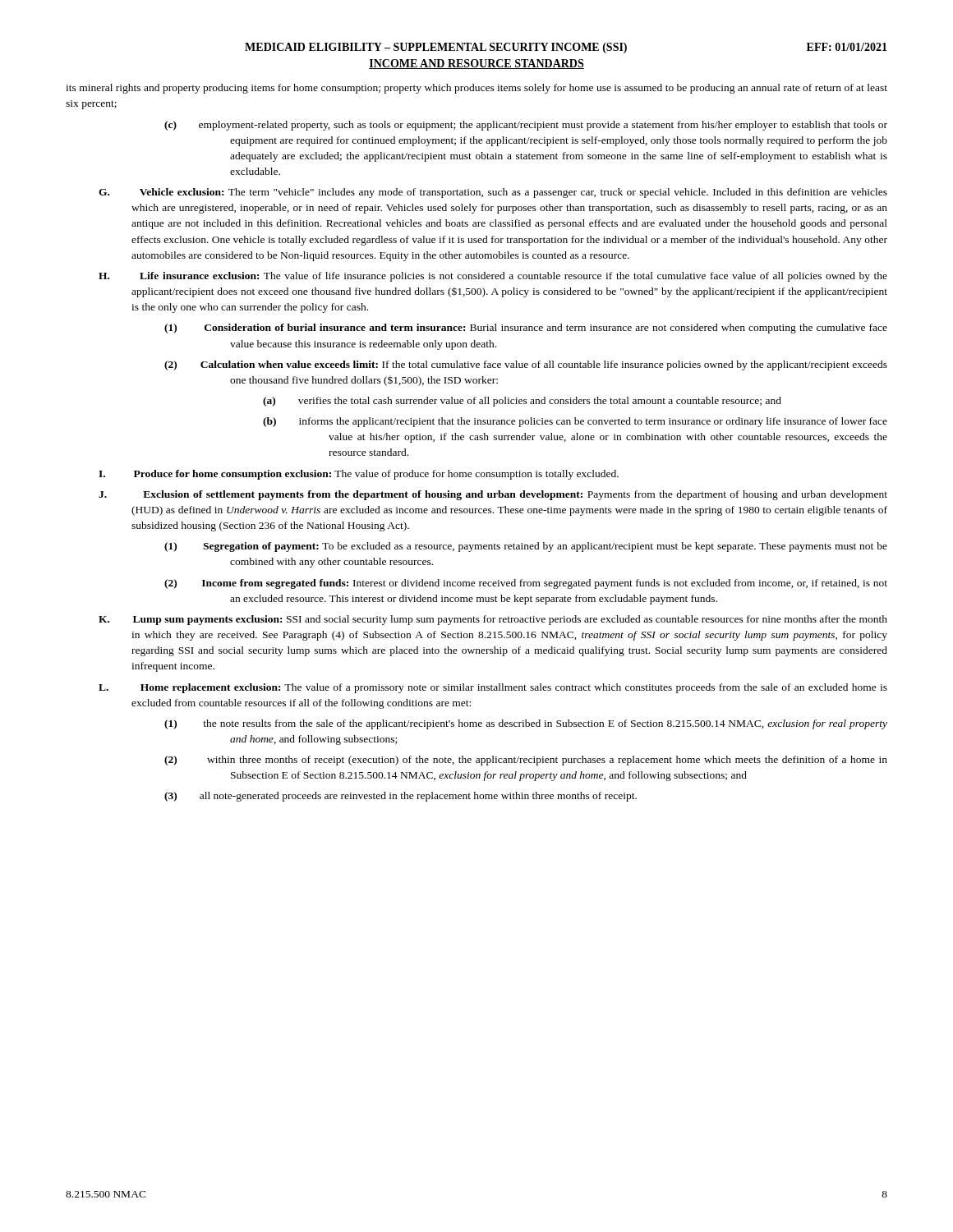Navigate to the region starting "(a) verifies the"

555,400
